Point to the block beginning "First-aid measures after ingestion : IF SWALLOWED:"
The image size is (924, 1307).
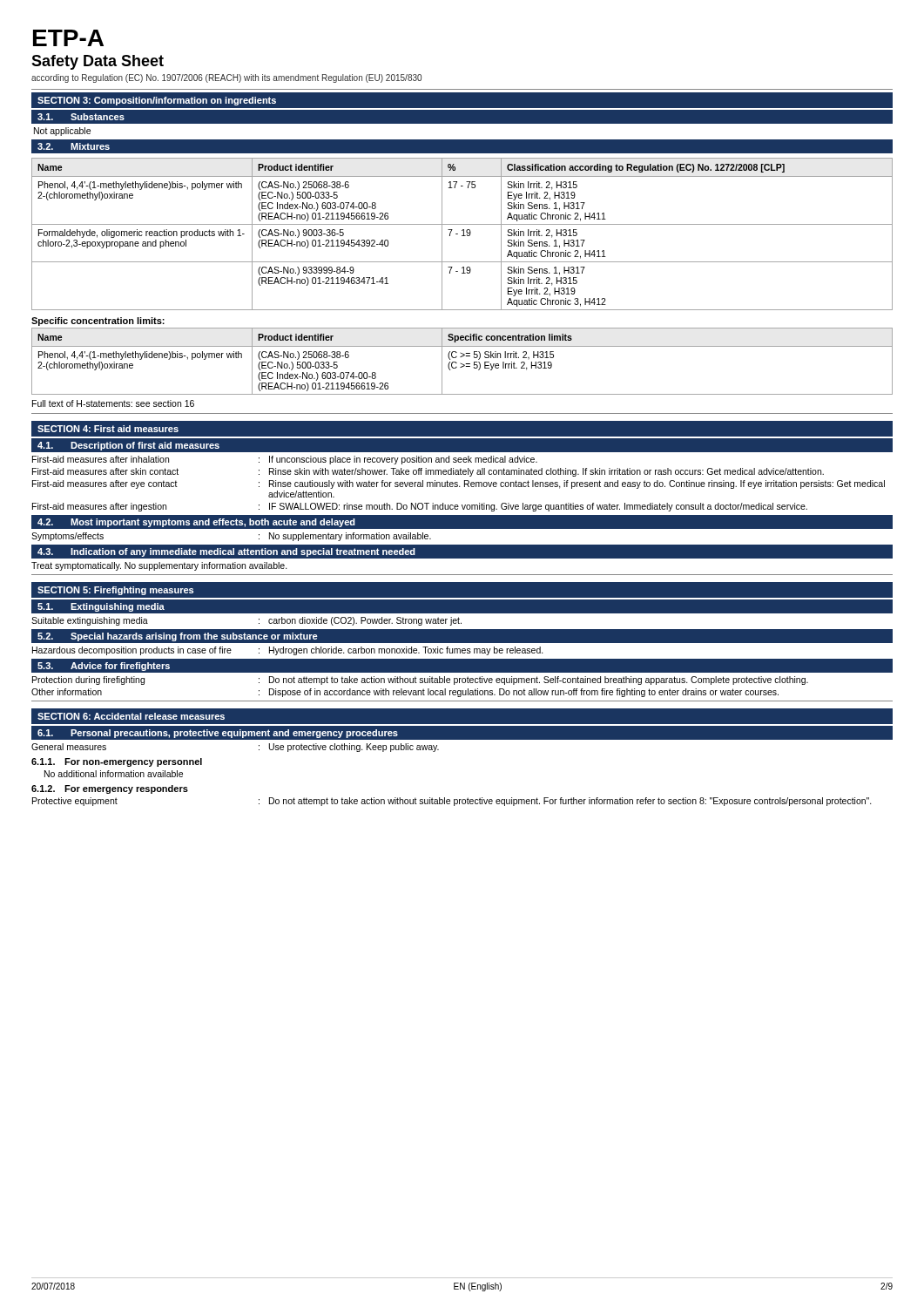[x=462, y=506]
